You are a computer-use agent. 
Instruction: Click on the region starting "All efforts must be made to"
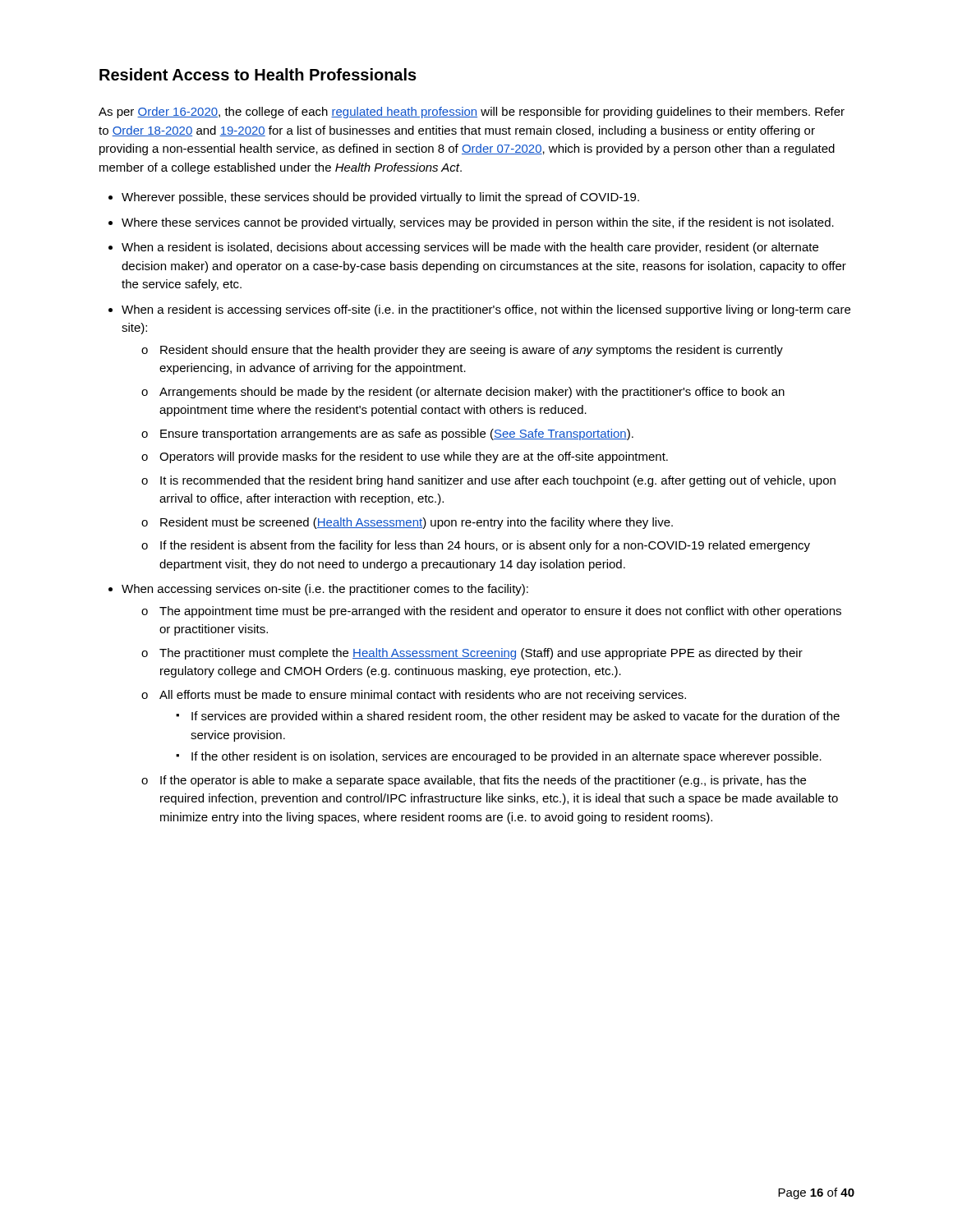(x=507, y=727)
